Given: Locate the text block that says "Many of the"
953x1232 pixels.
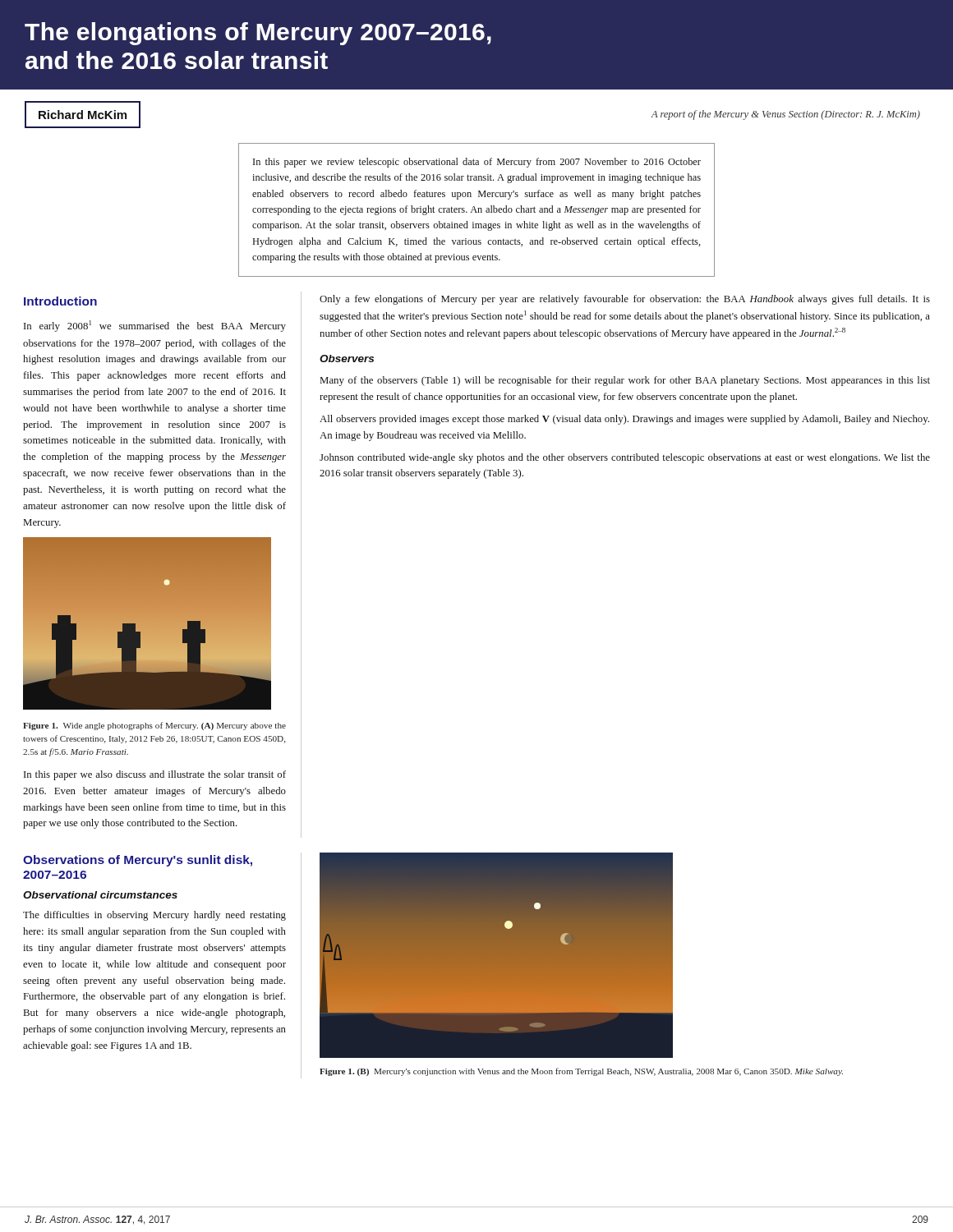Looking at the screenshot, I should point(625,428).
